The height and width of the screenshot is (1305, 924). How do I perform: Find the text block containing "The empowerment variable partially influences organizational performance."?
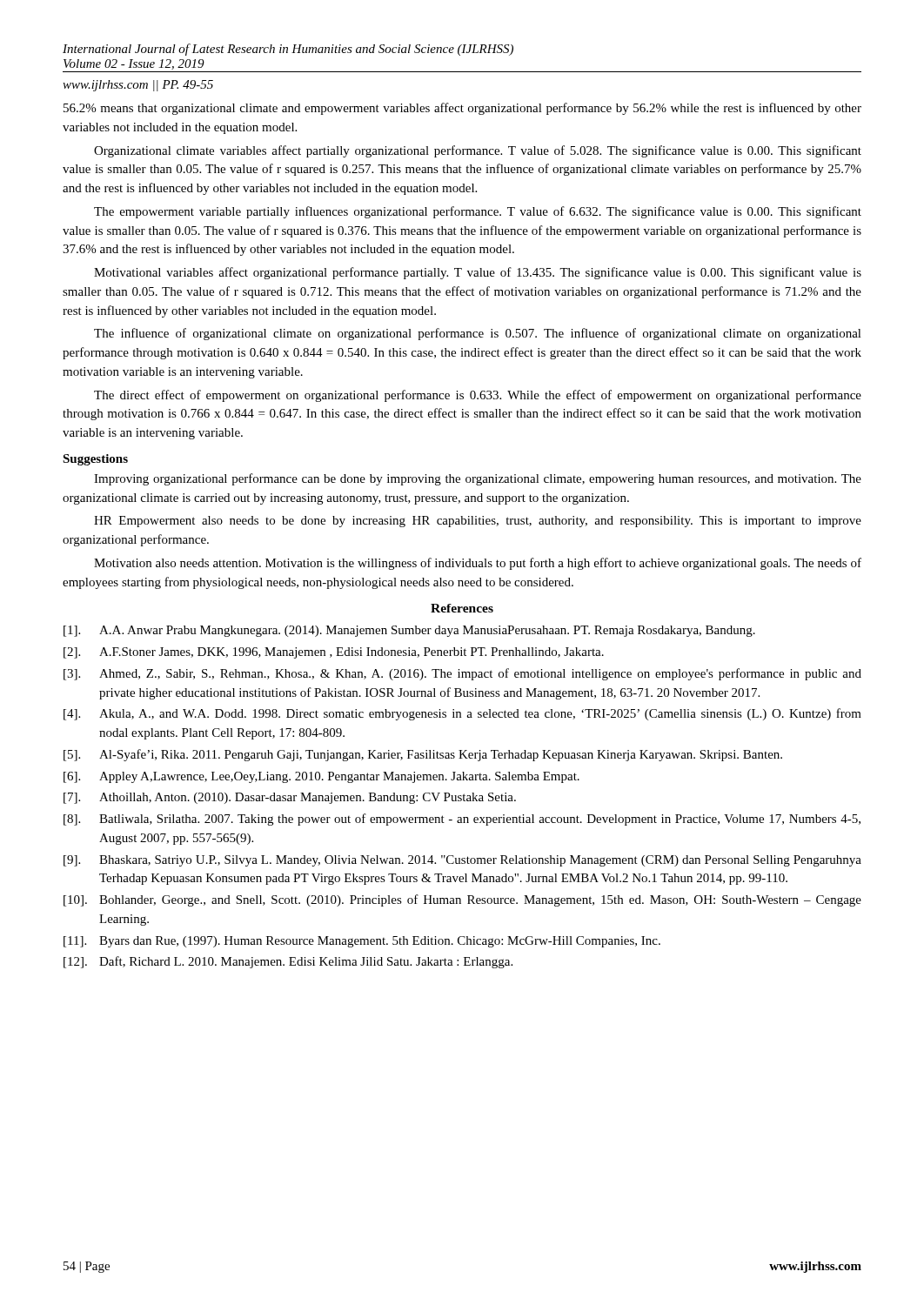click(462, 231)
